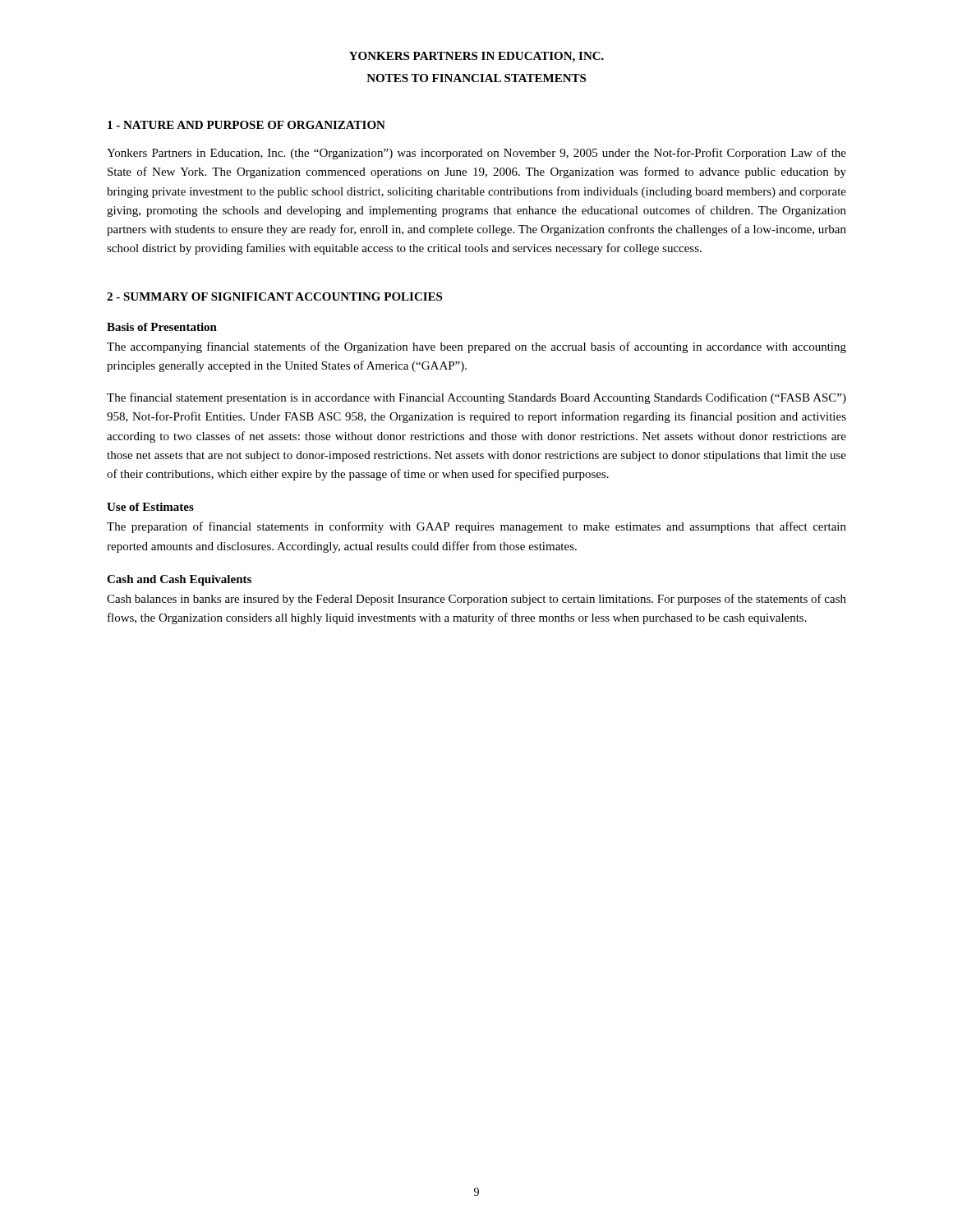This screenshot has width=953, height=1232.
Task: Navigate to the element starting "Use of Estimates"
Action: 150,507
